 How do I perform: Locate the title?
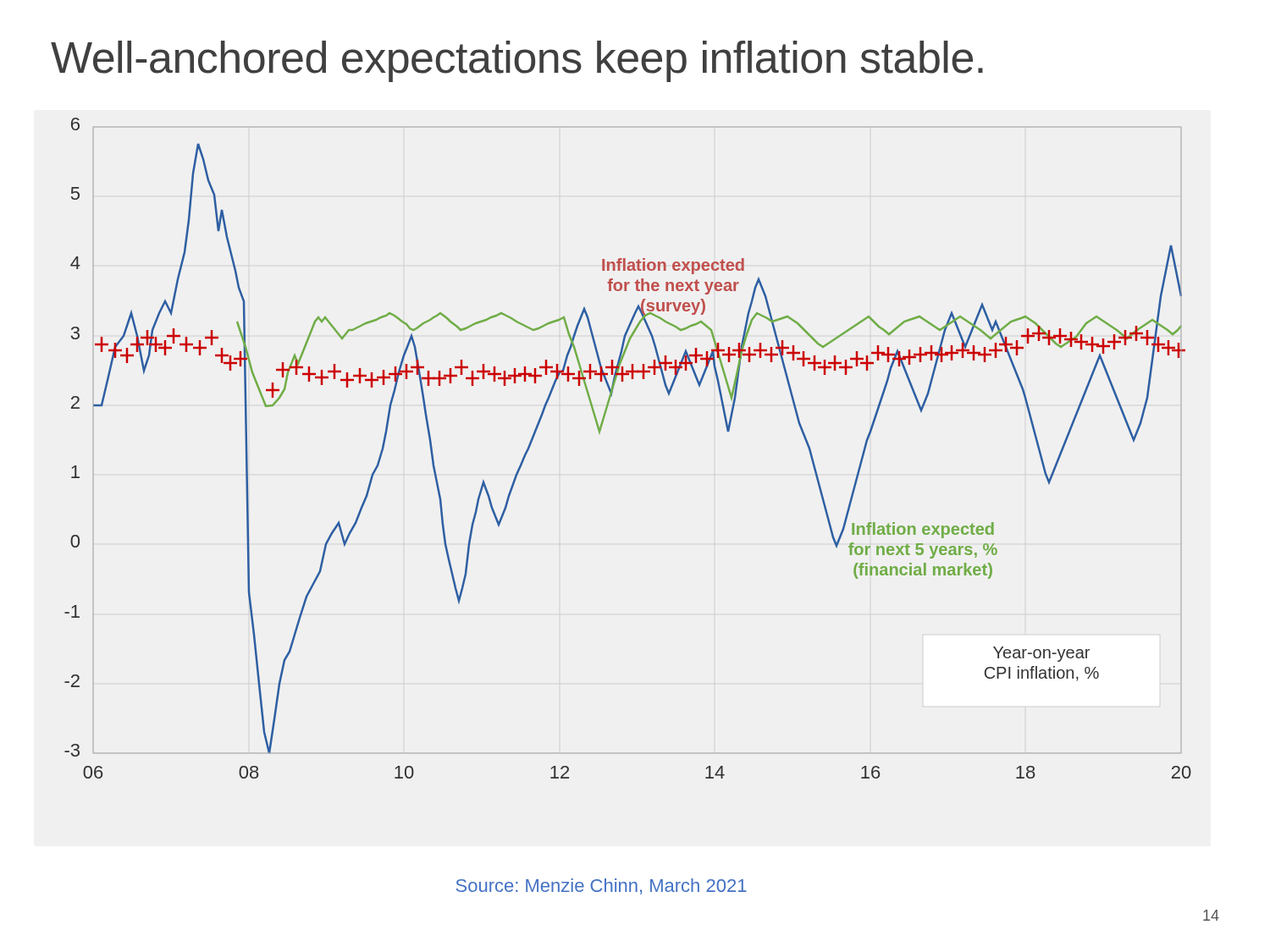(518, 58)
